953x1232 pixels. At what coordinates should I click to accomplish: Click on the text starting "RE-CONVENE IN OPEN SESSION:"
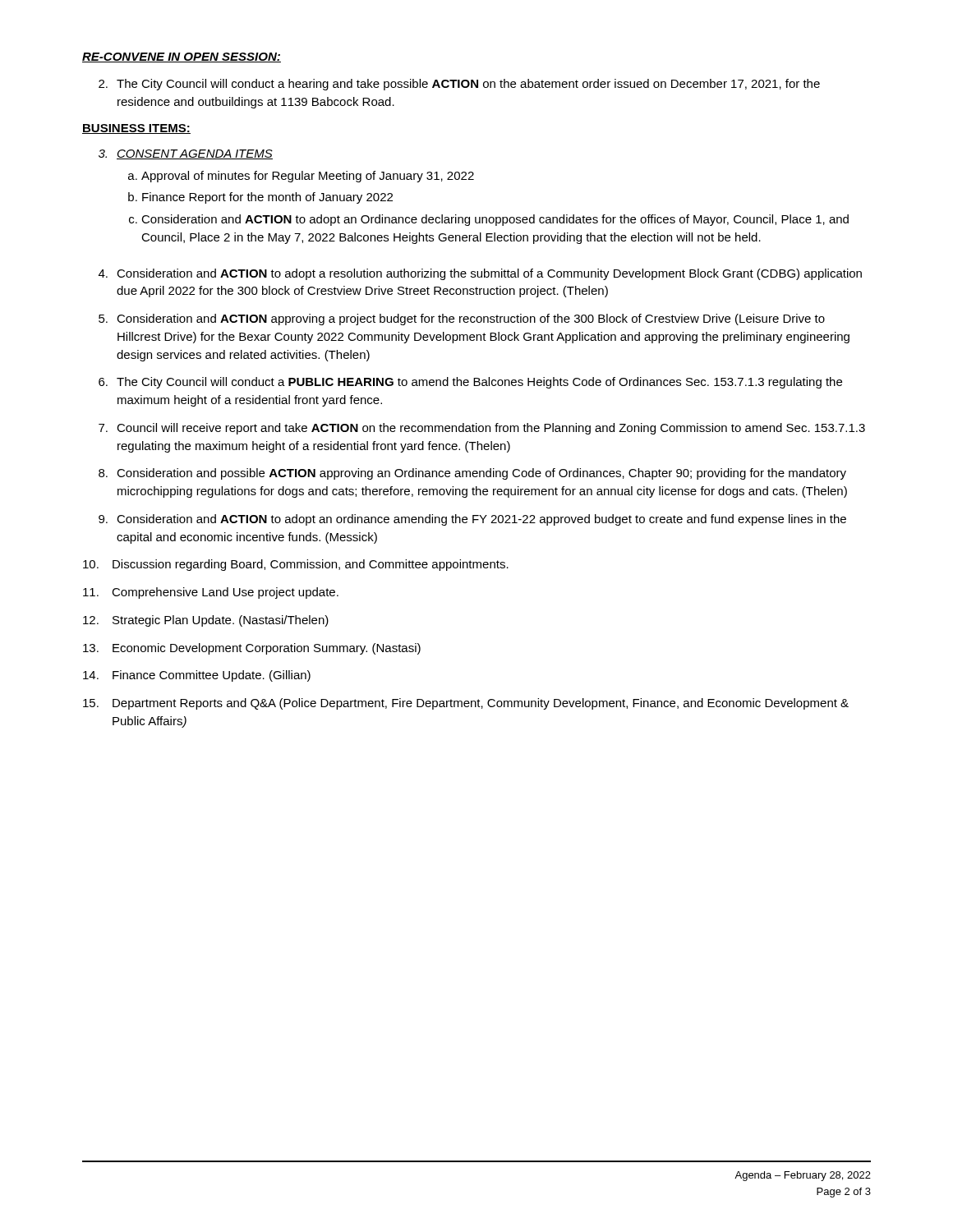coord(181,56)
